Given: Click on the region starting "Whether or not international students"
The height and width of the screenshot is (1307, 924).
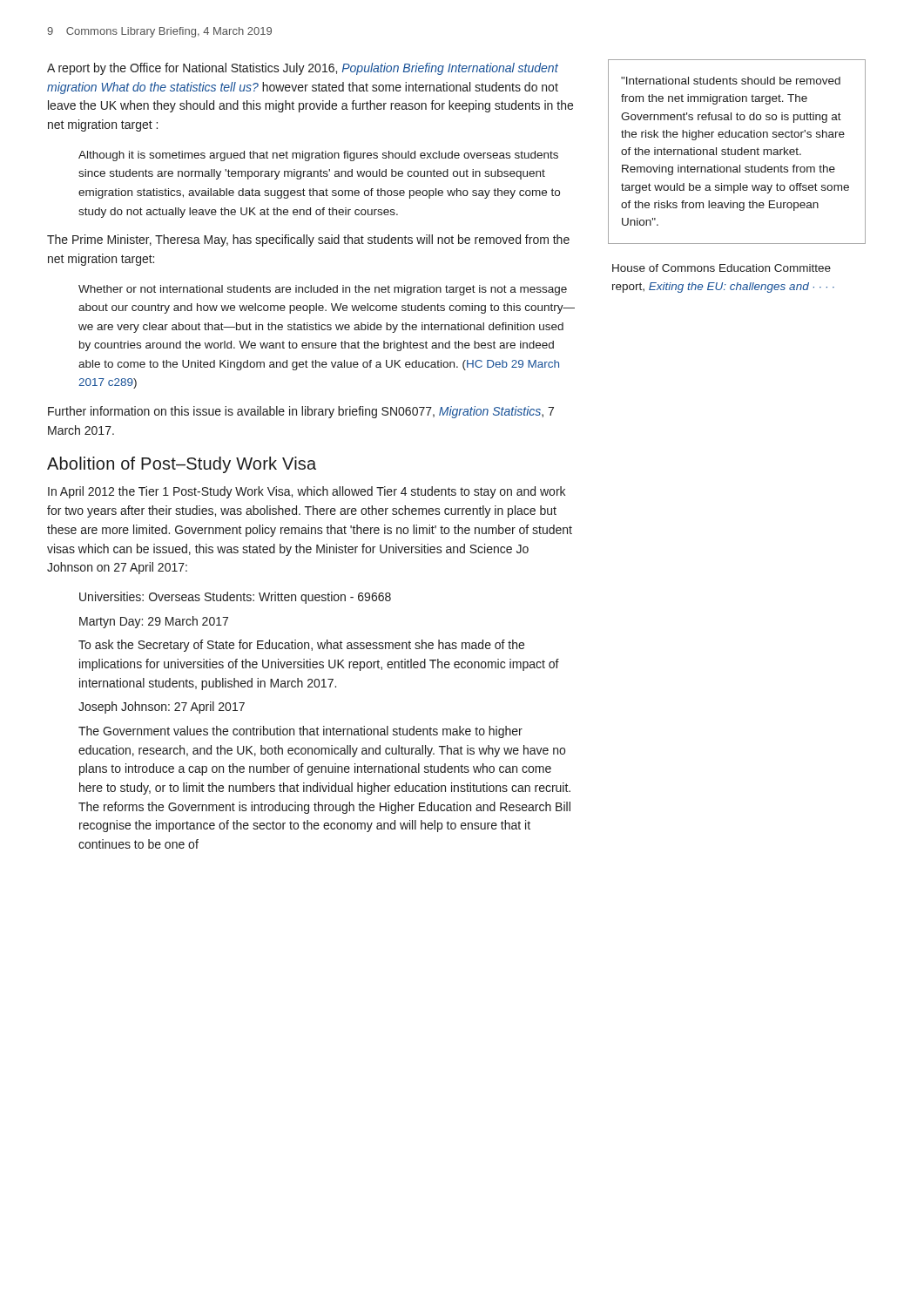Looking at the screenshot, I should (327, 335).
